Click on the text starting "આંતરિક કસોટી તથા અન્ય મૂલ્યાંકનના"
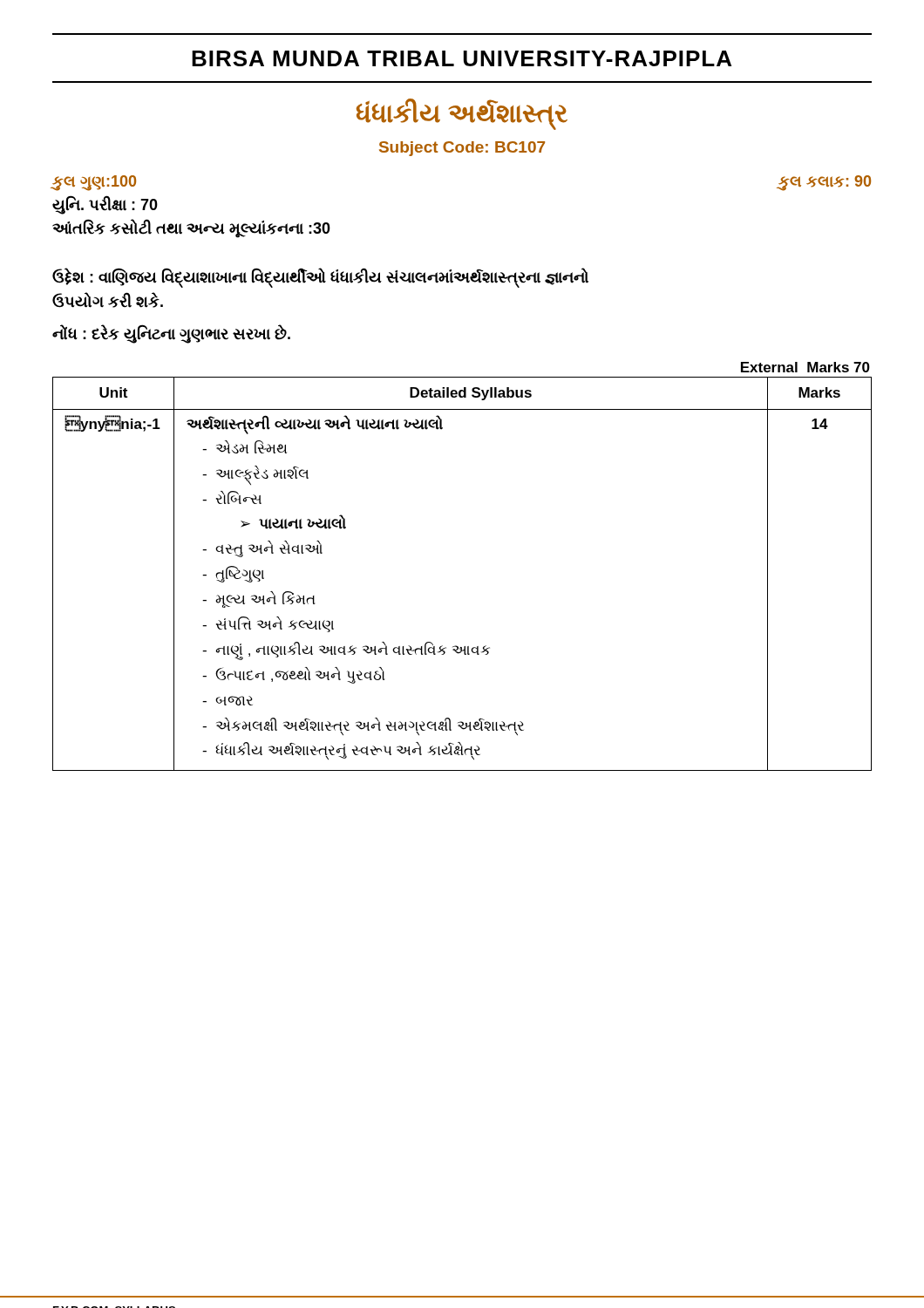Viewport: 924px width, 1308px height. 191,228
